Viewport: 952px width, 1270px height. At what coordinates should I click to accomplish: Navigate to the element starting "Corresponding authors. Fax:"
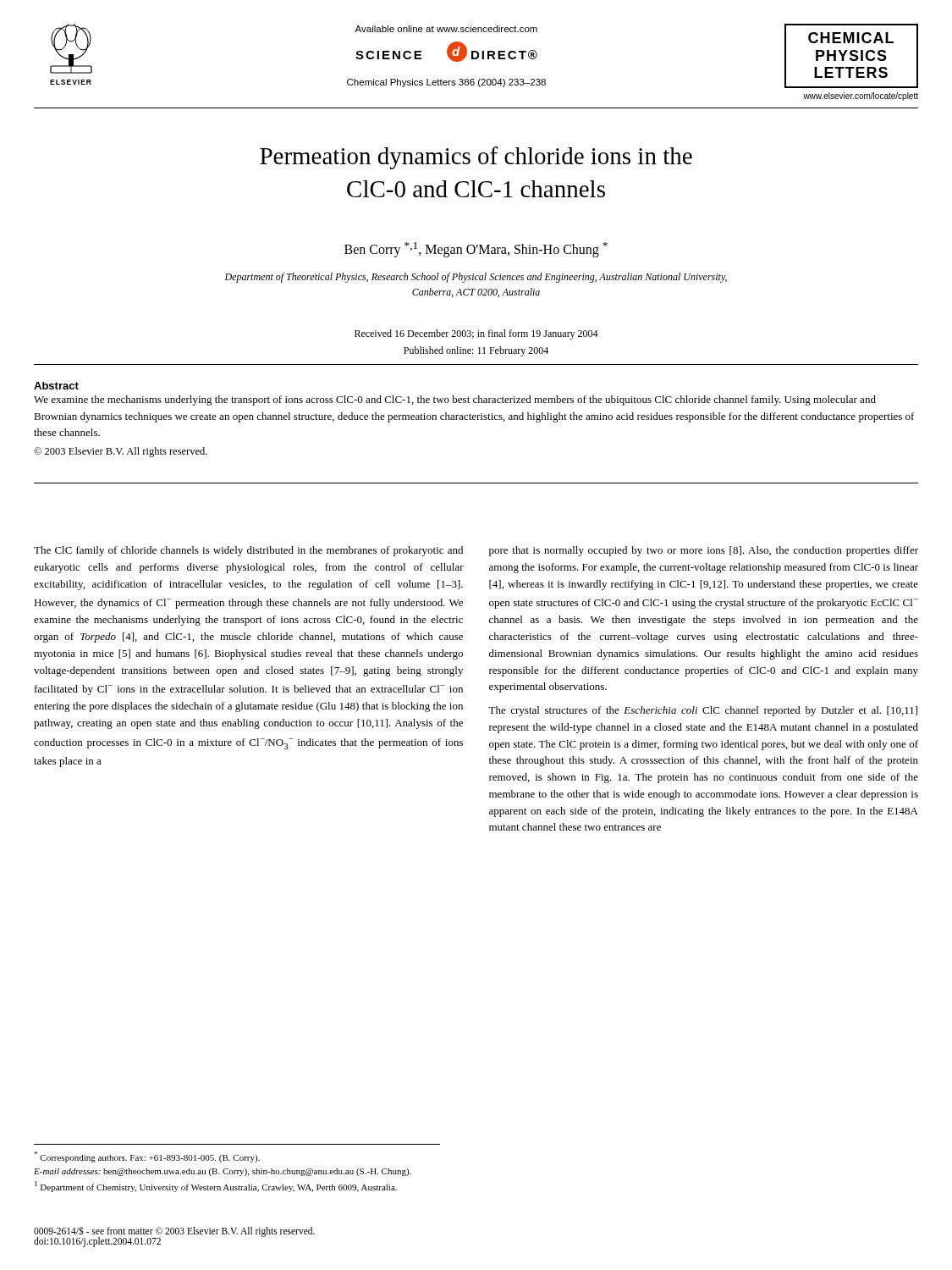pos(237,1171)
